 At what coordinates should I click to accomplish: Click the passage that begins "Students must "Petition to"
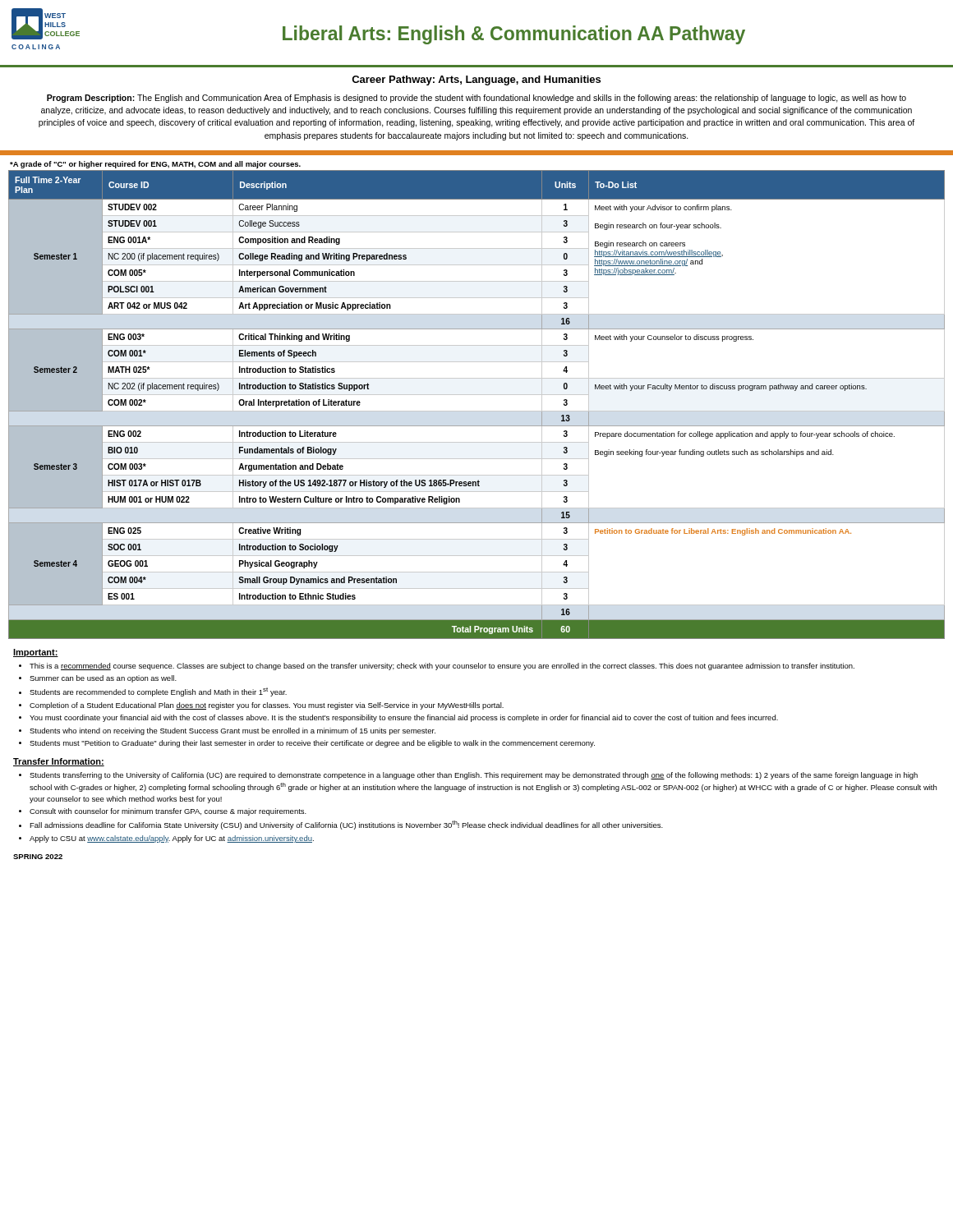(x=312, y=743)
